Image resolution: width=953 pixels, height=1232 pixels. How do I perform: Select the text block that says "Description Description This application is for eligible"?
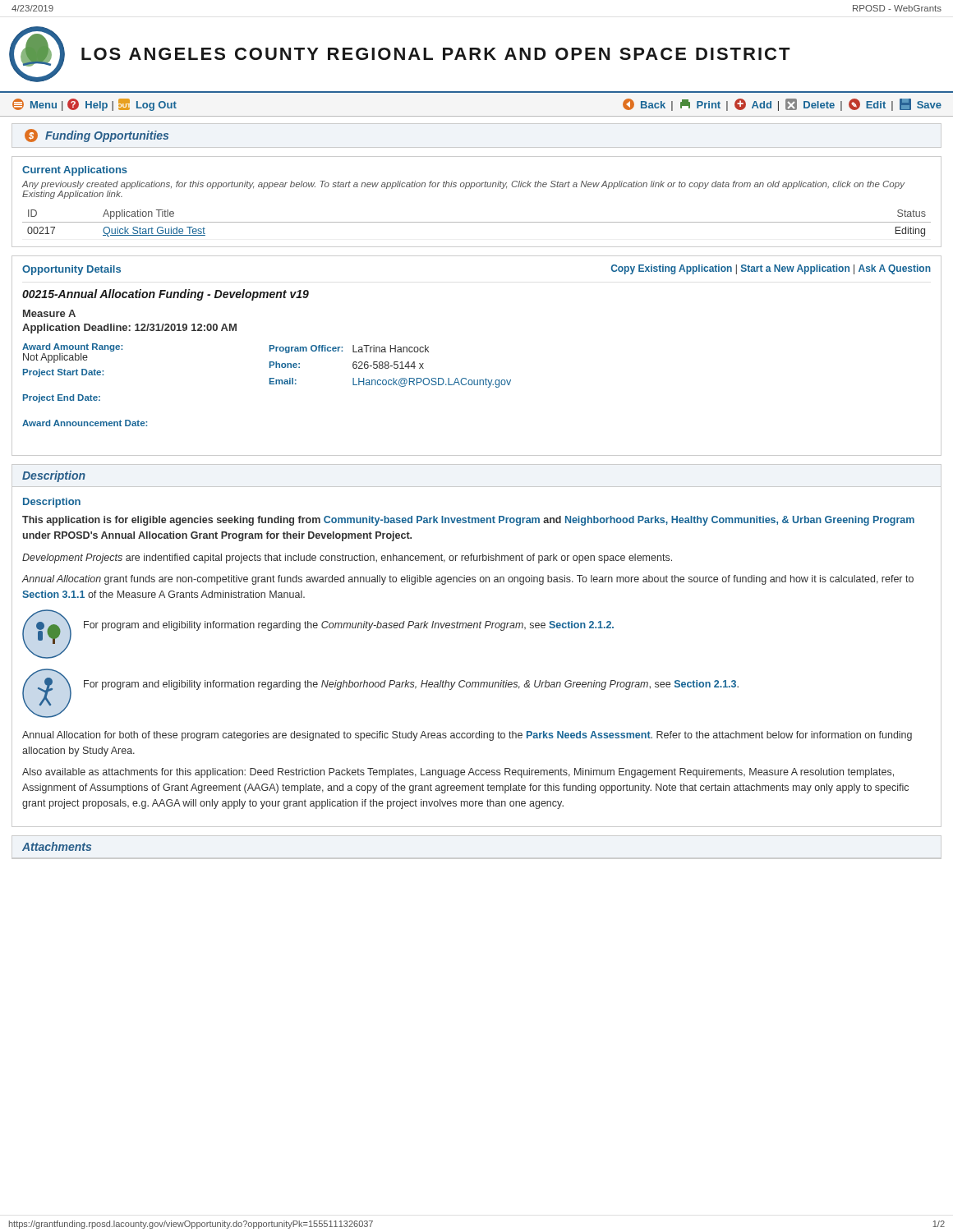(476, 645)
